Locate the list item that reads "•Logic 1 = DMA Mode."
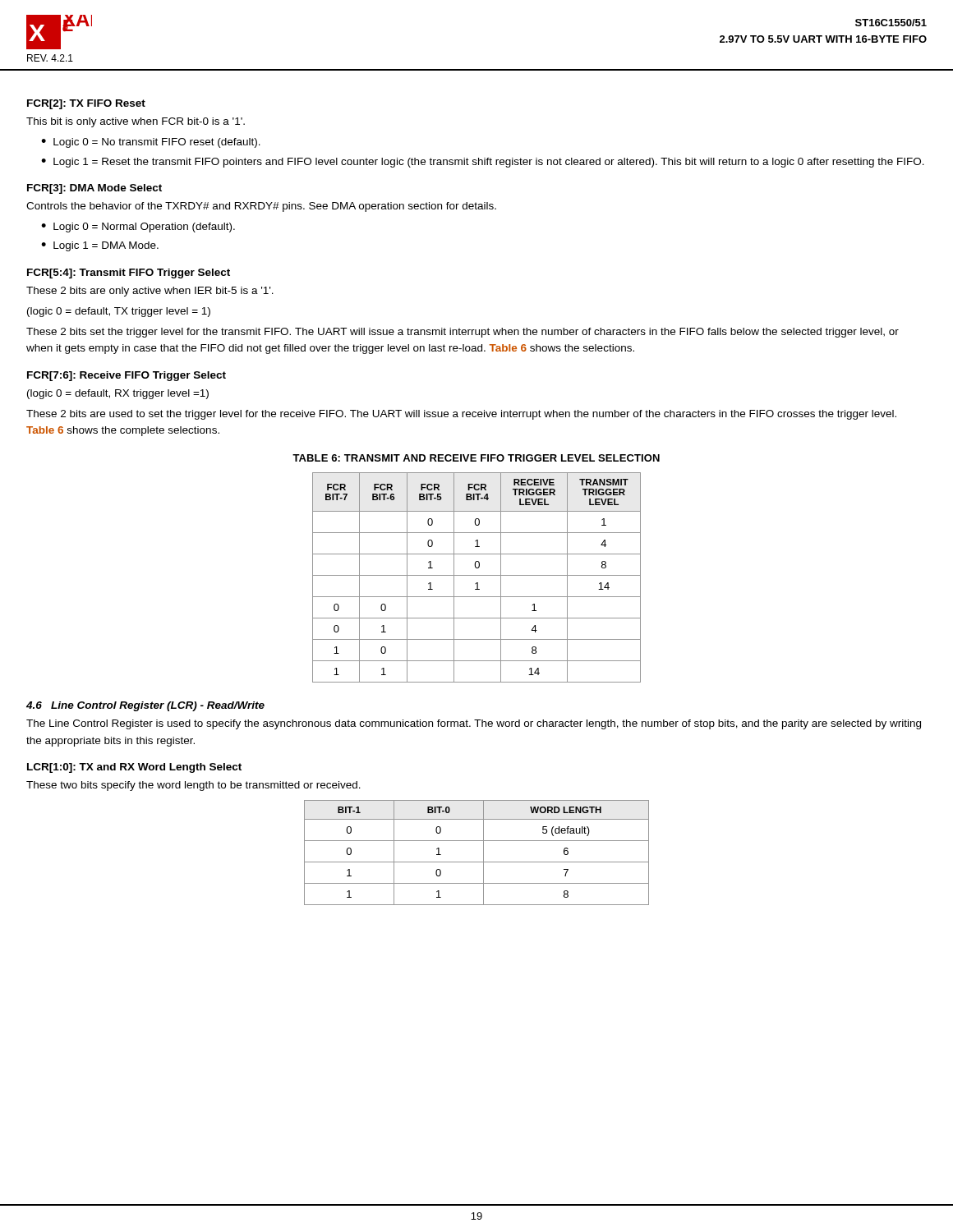Screen dimensions: 1232x953 click(x=100, y=246)
